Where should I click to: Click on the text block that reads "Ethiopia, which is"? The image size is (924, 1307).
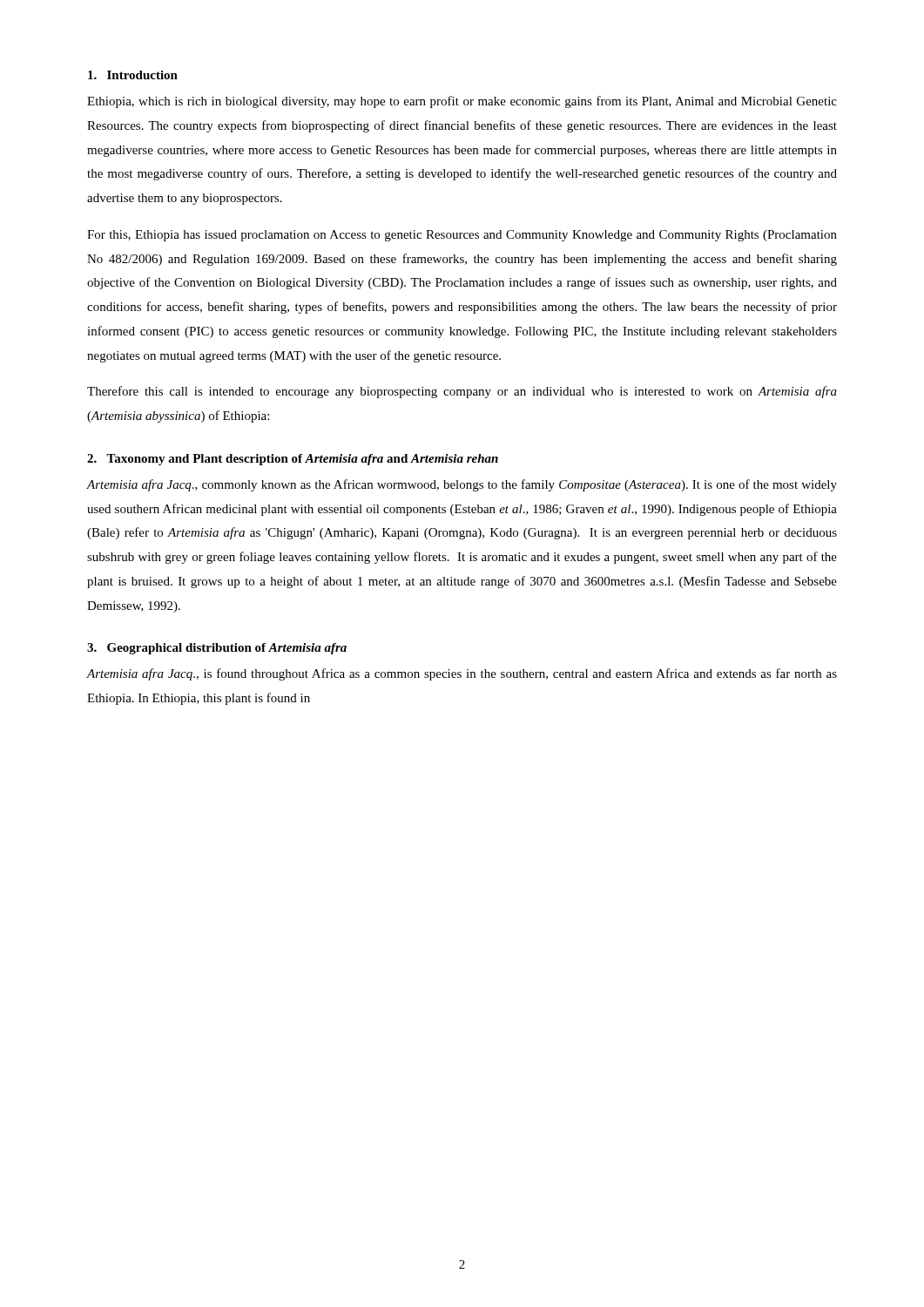tap(462, 149)
